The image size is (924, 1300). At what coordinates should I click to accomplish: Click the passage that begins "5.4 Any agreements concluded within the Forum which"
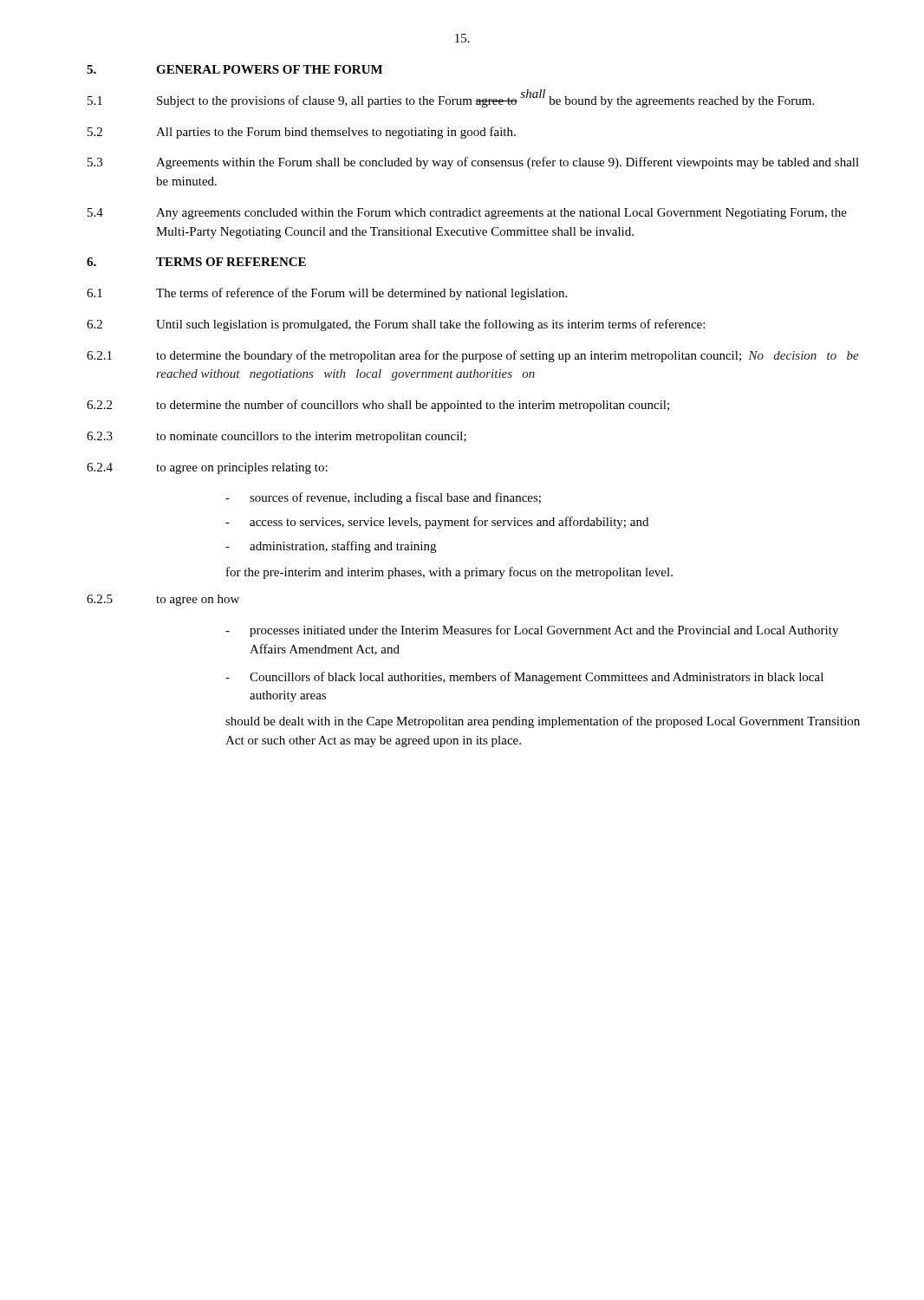coord(479,222)
